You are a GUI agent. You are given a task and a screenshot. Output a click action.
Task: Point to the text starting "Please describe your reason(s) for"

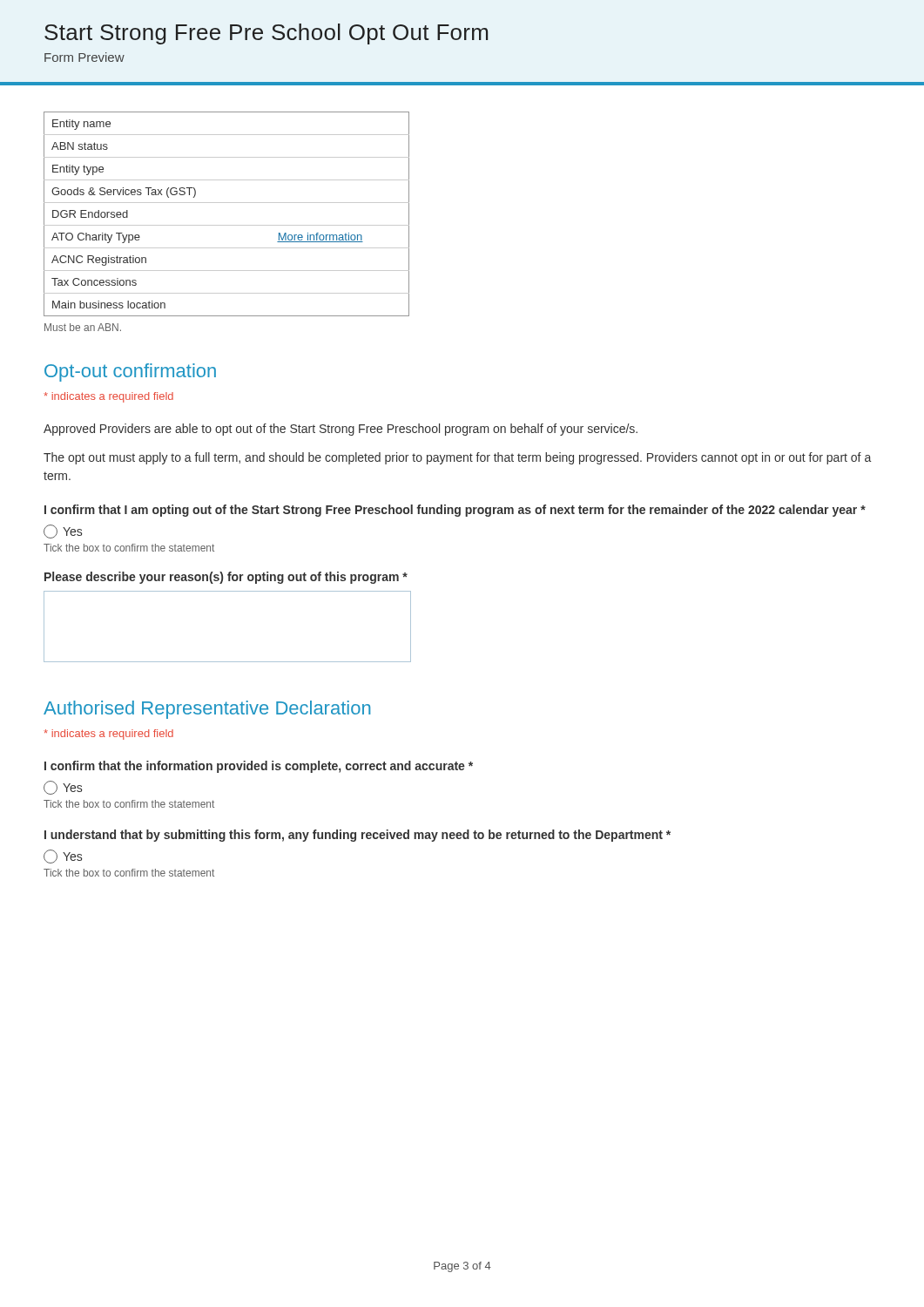coord(225,577)
